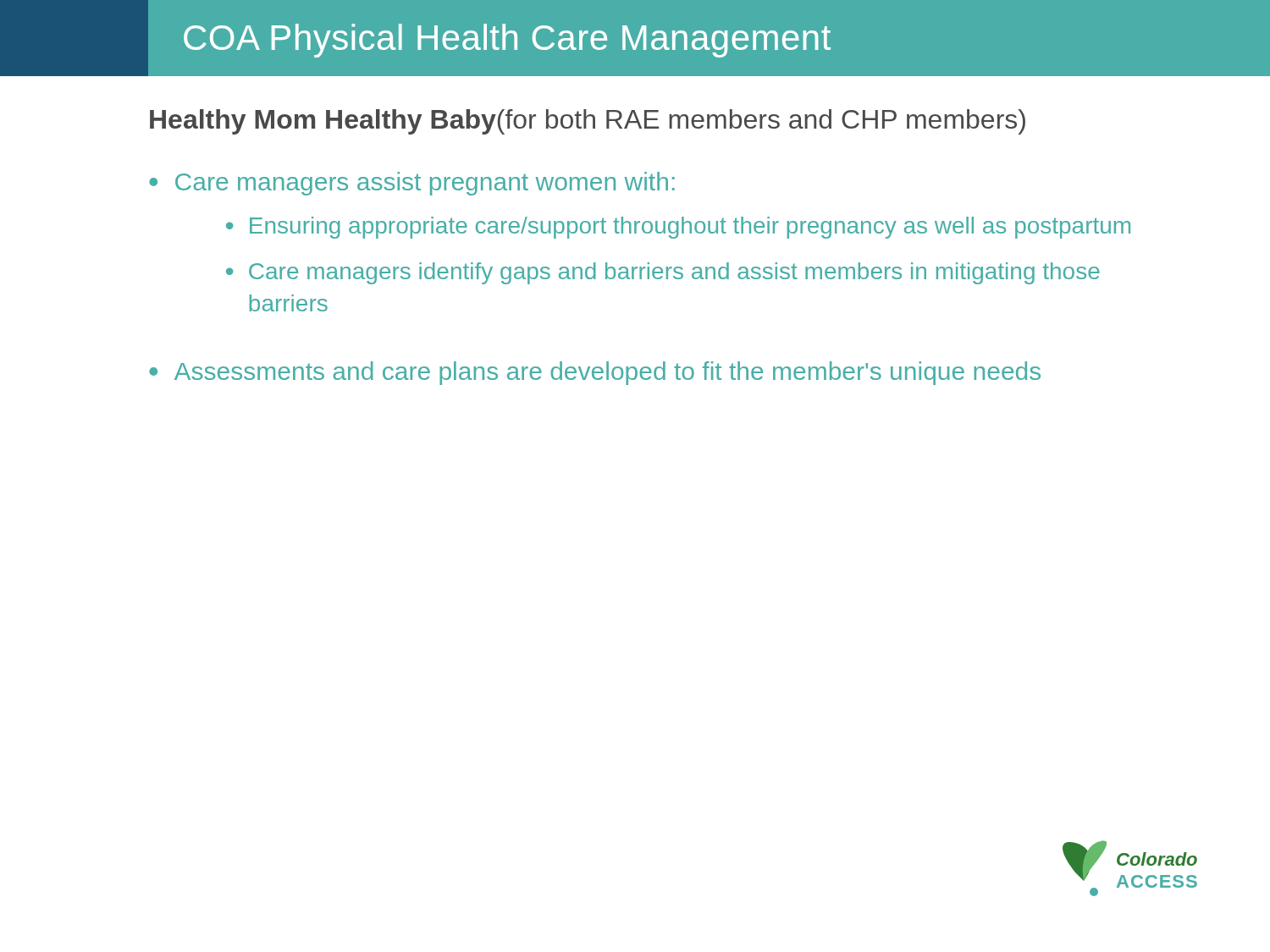Find the block on this page that starts "• Ensuring appropriate care/support throughout their pregnancy as"

679,227
